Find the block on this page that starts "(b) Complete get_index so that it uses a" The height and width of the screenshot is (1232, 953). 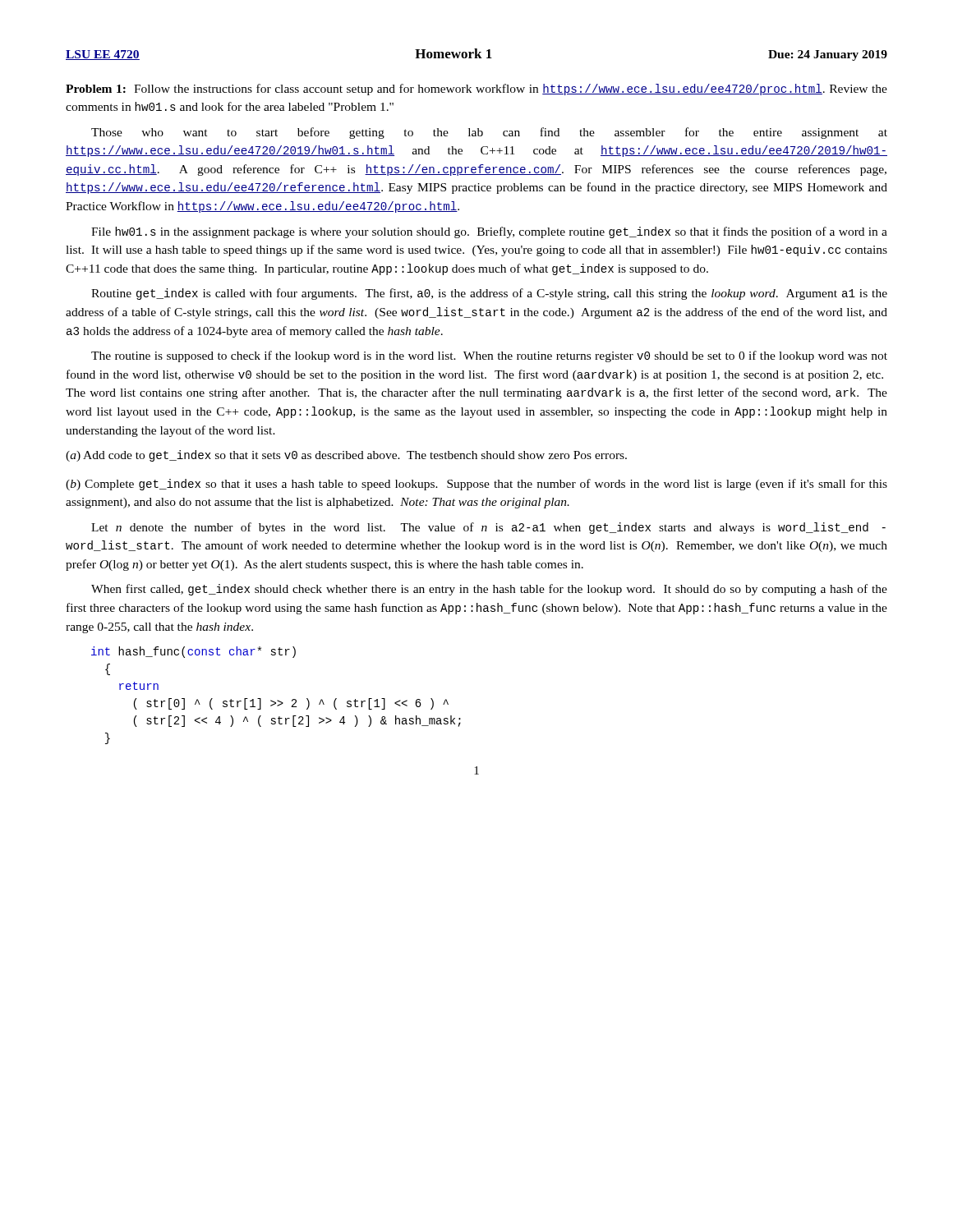tap(476, 493)
